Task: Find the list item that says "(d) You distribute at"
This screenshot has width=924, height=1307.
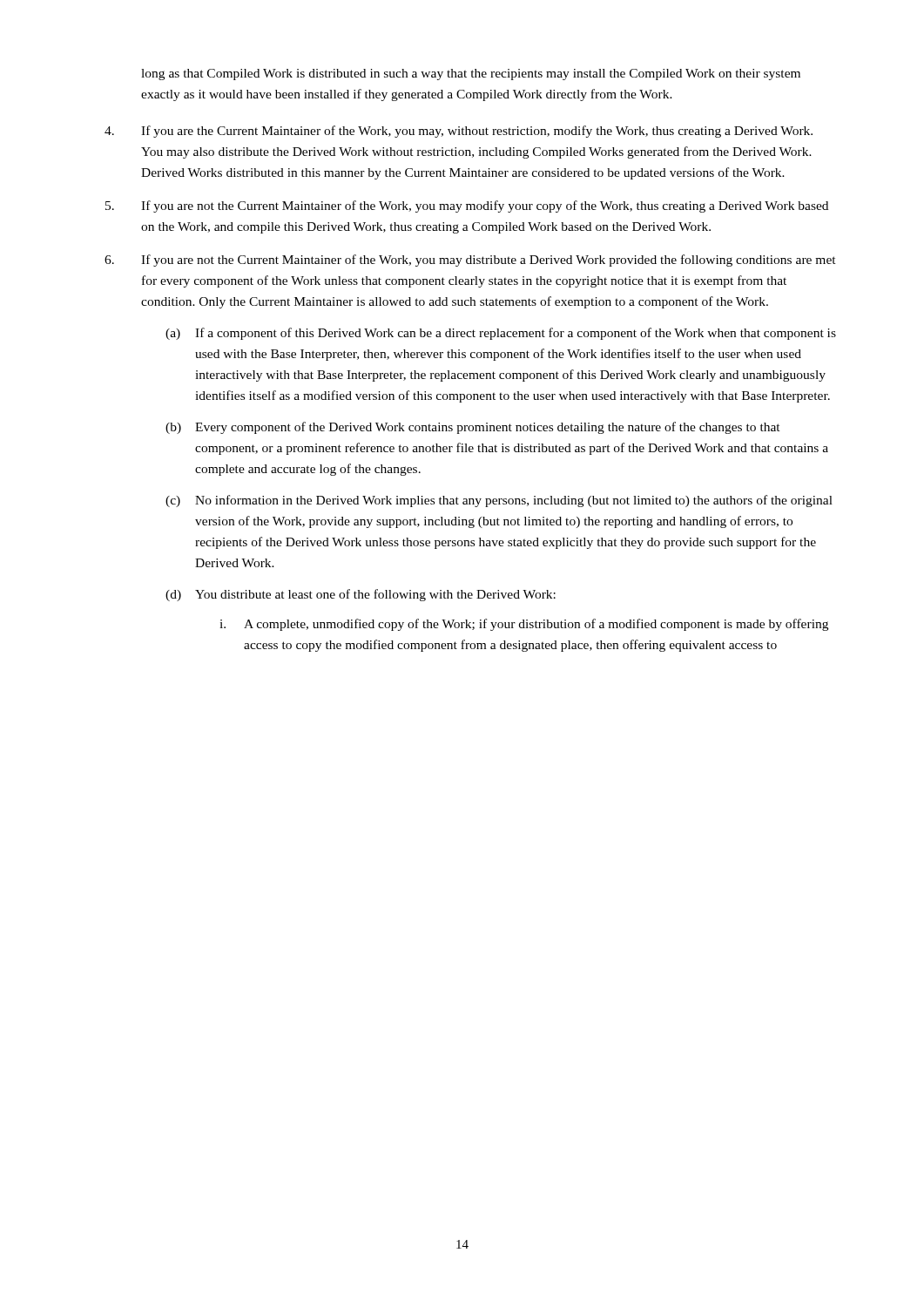Action: click(x=501, y=620)
